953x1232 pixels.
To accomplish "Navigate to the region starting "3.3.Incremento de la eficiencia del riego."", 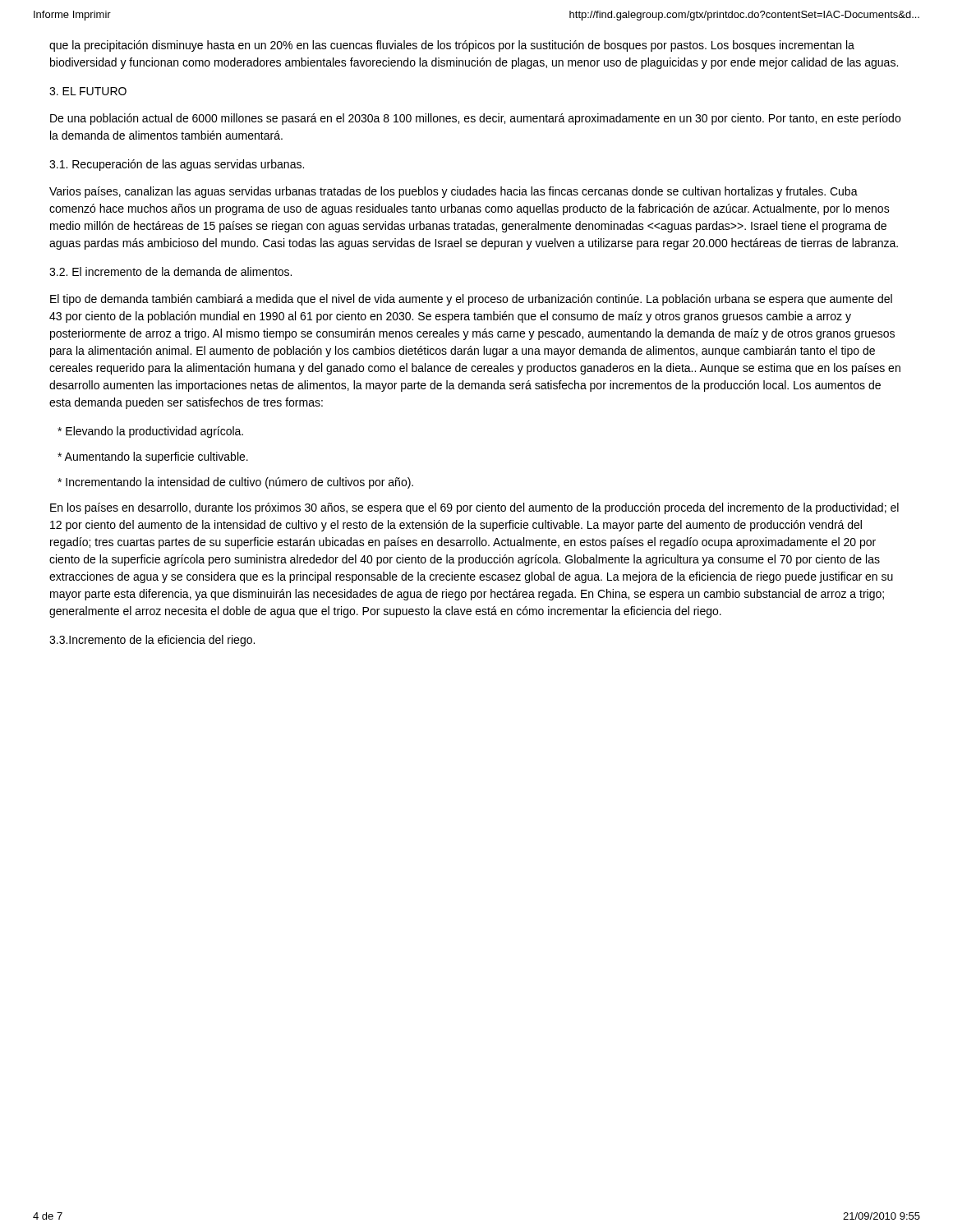I will [153, 640].
